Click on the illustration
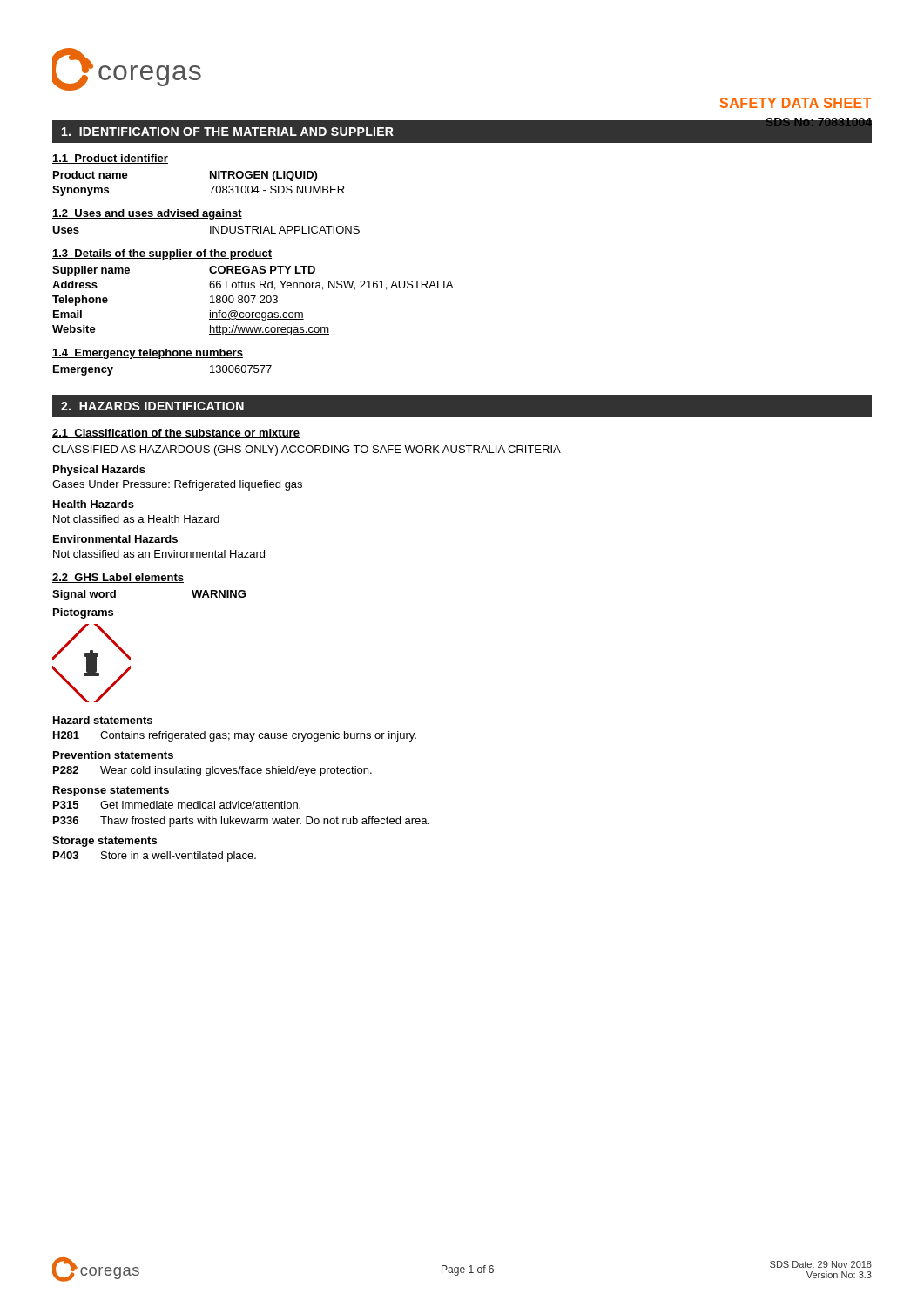The image size is (924, 1307). (462, 664)
